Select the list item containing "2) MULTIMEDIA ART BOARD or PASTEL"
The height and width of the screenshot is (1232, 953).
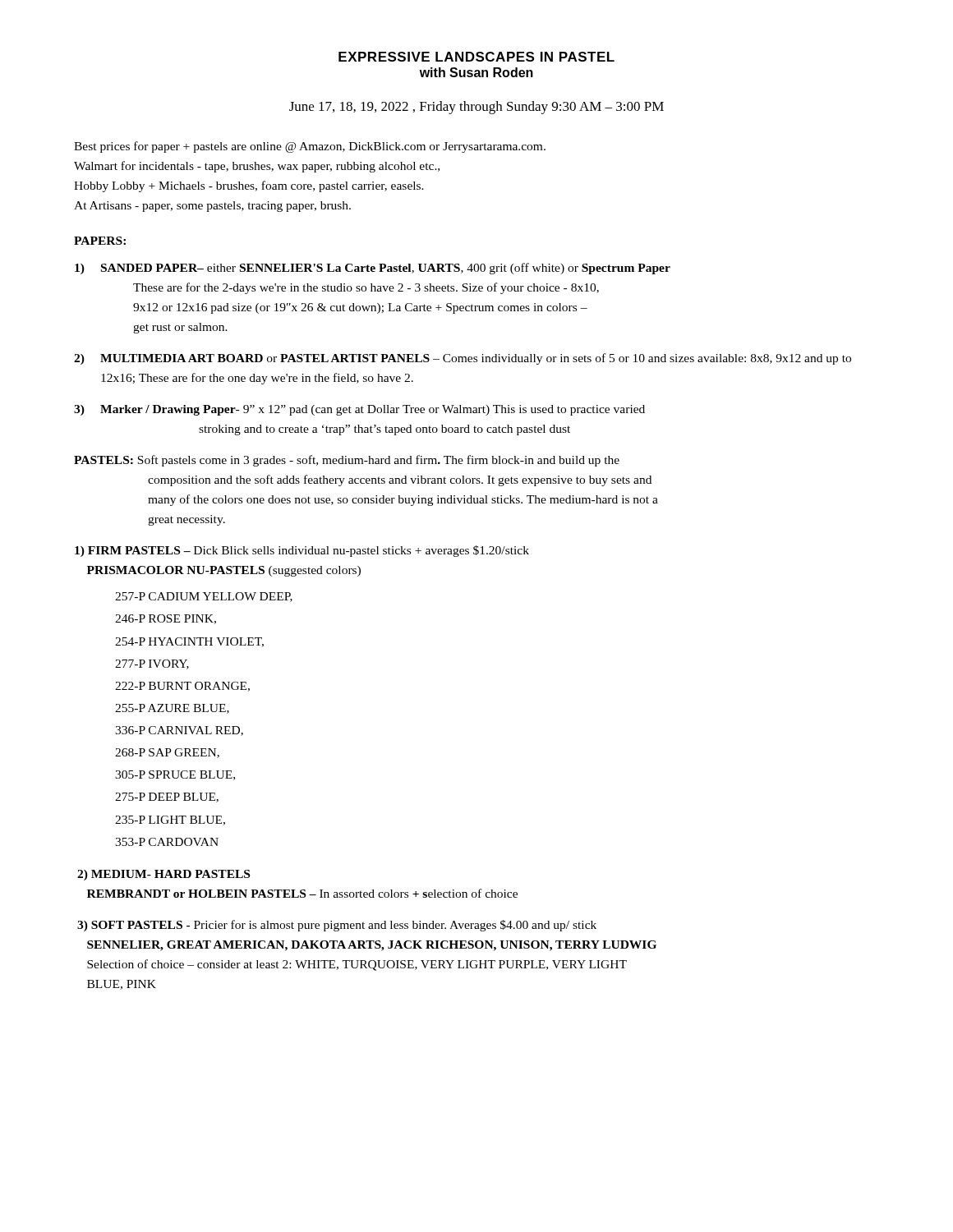pyautogui.click(x=476, y=368)
